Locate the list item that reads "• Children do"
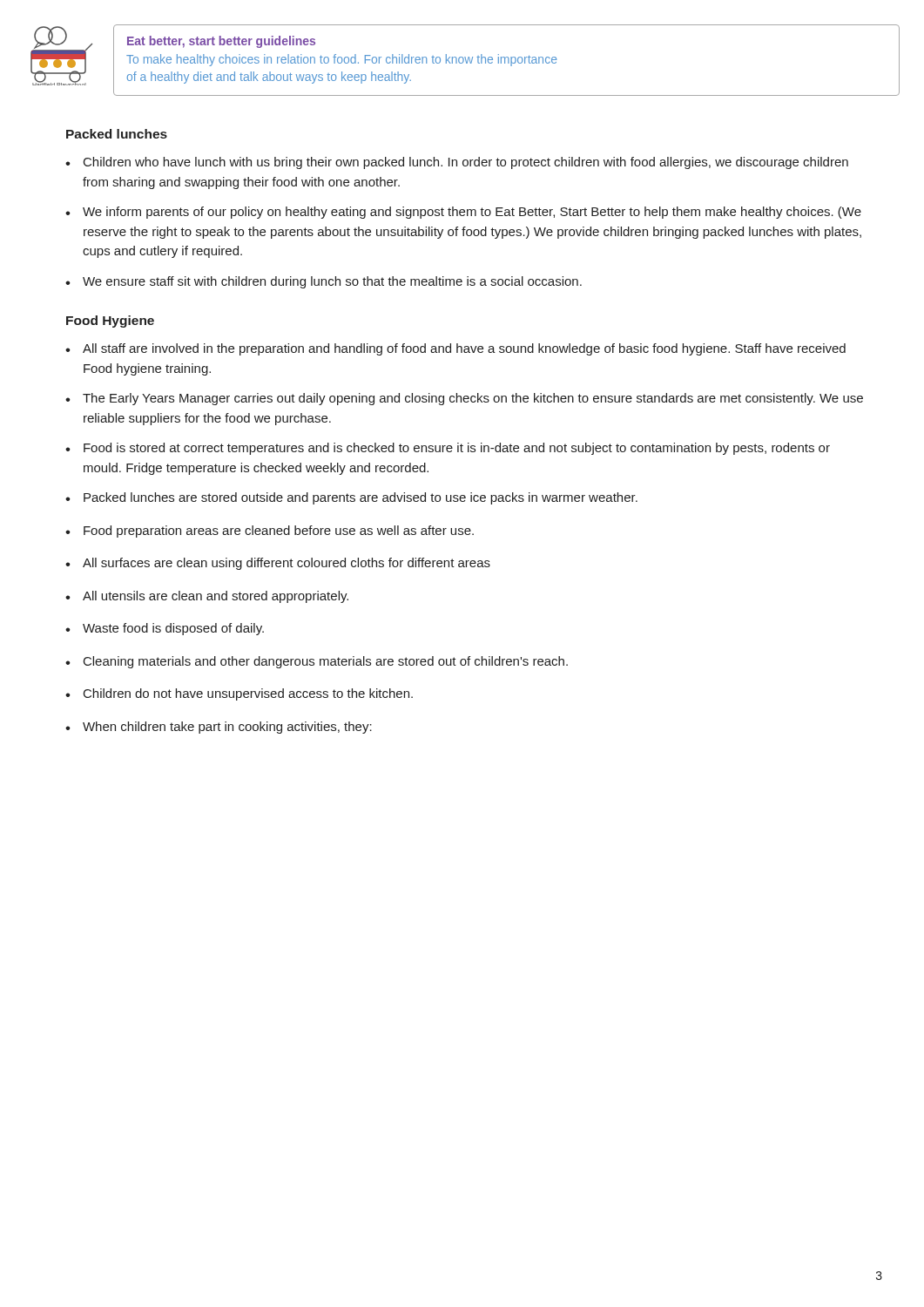This screenshot has width=924, height=1307. click(x=240, y=695)
